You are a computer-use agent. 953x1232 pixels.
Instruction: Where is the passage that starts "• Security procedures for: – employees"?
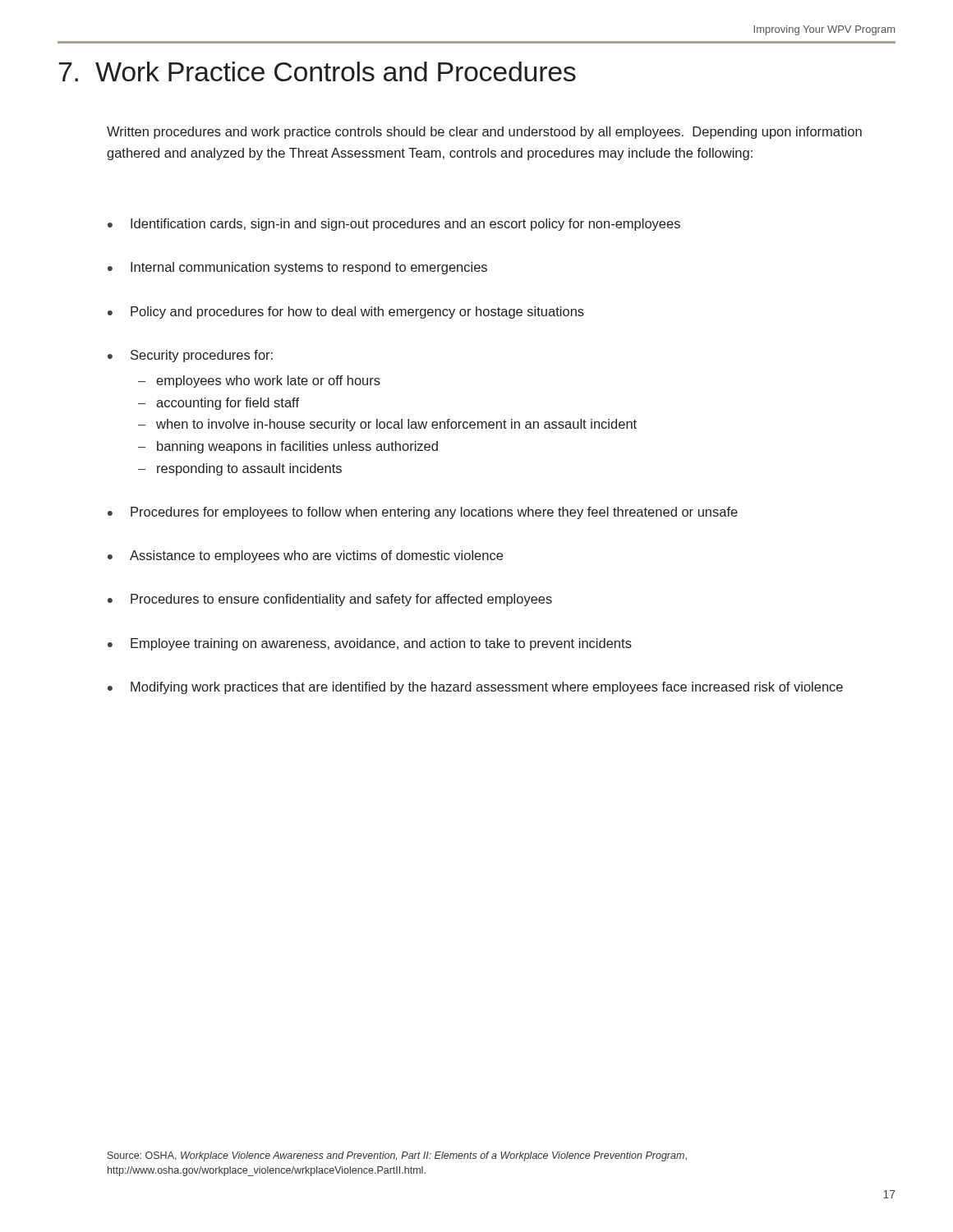(489, 413)
